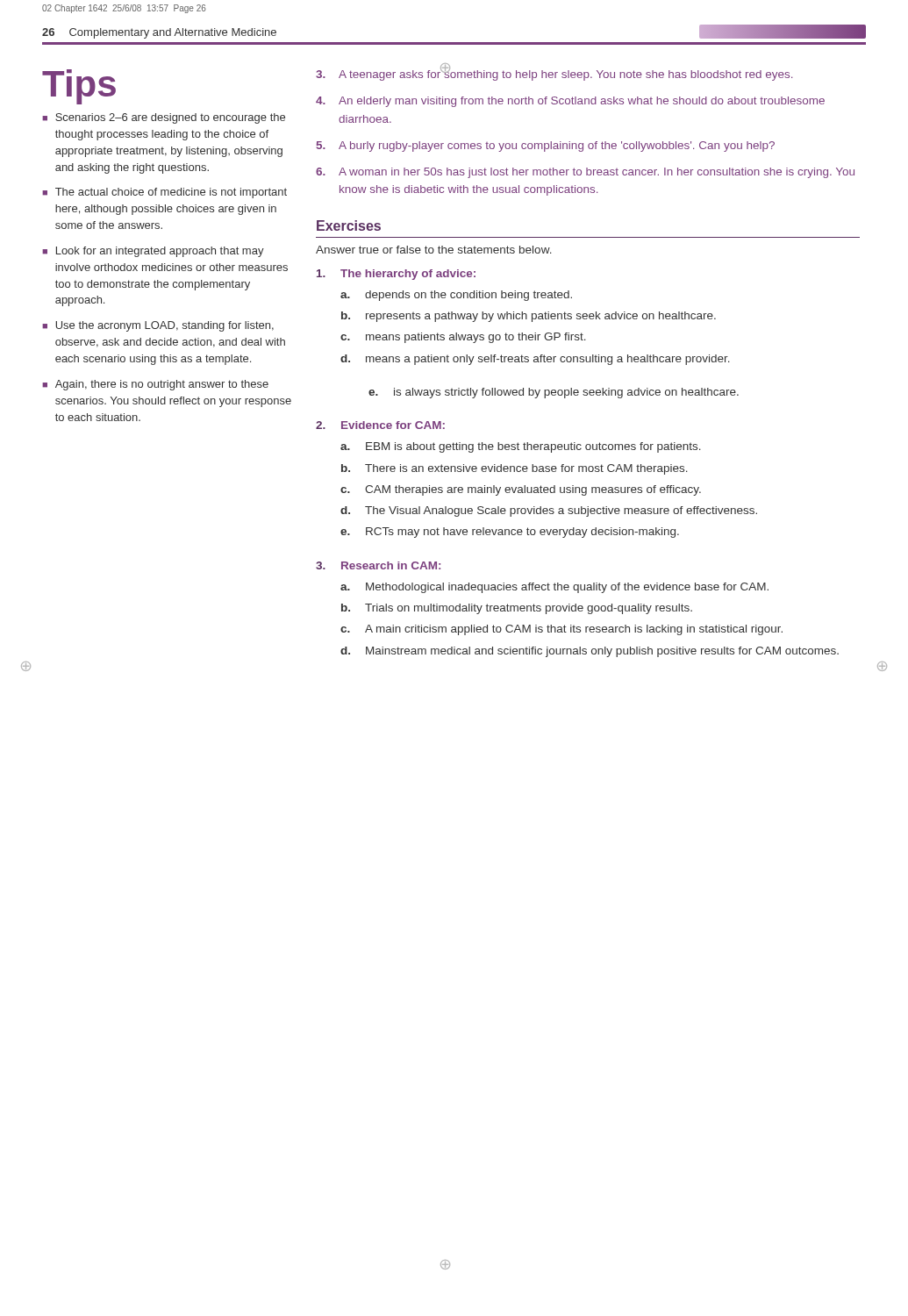Select the list item that says "e. RCTs may not"
This screenshot has height=1316, width=908.
[x=510, y=532]
